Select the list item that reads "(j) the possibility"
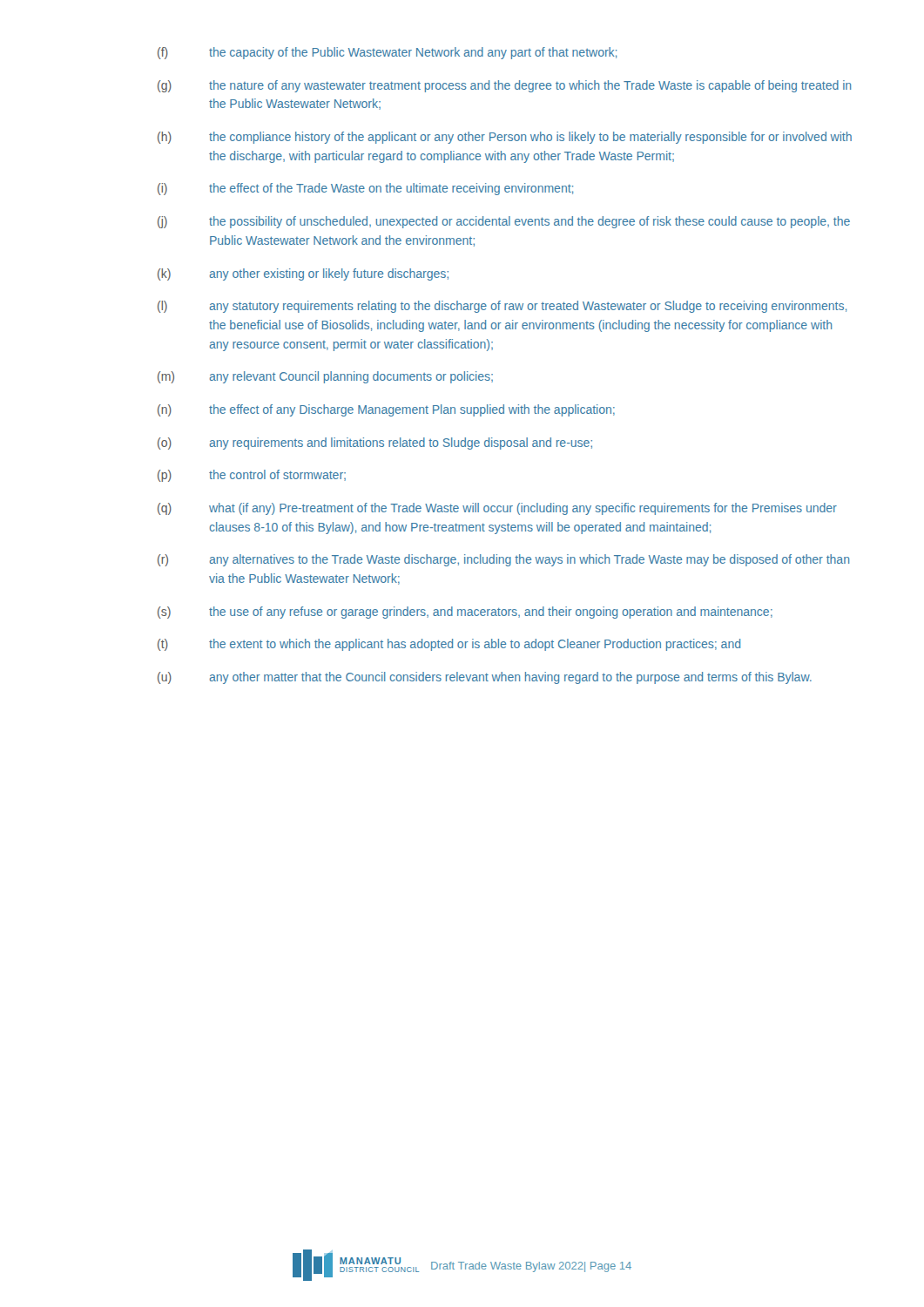 (x=506, y=232)
